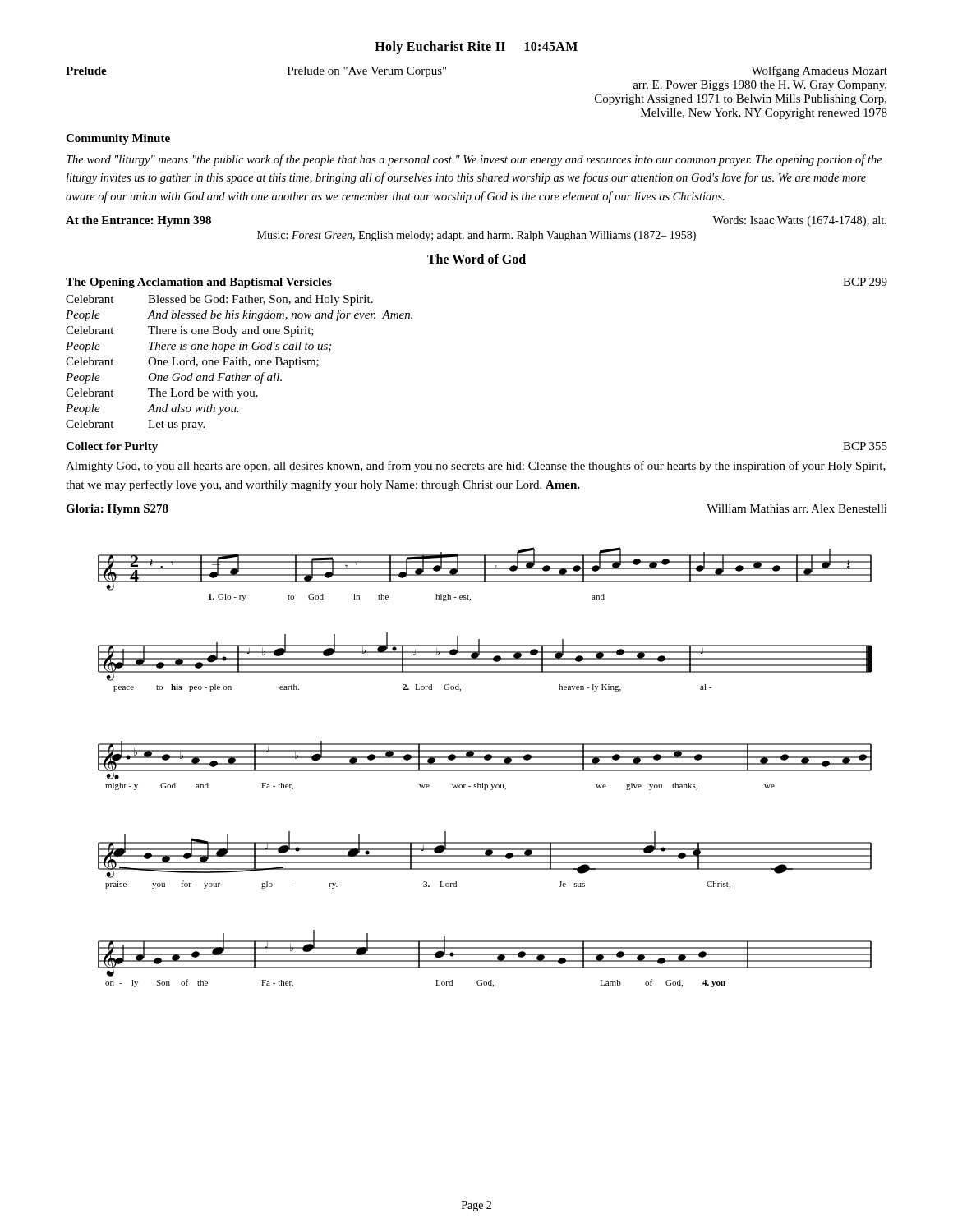953x1232 pixels.
Task: Navigate to the block starting "Gloria: Hymn S278 William Mathias arr. Alex Benestelli"
Action: (124, 510)
